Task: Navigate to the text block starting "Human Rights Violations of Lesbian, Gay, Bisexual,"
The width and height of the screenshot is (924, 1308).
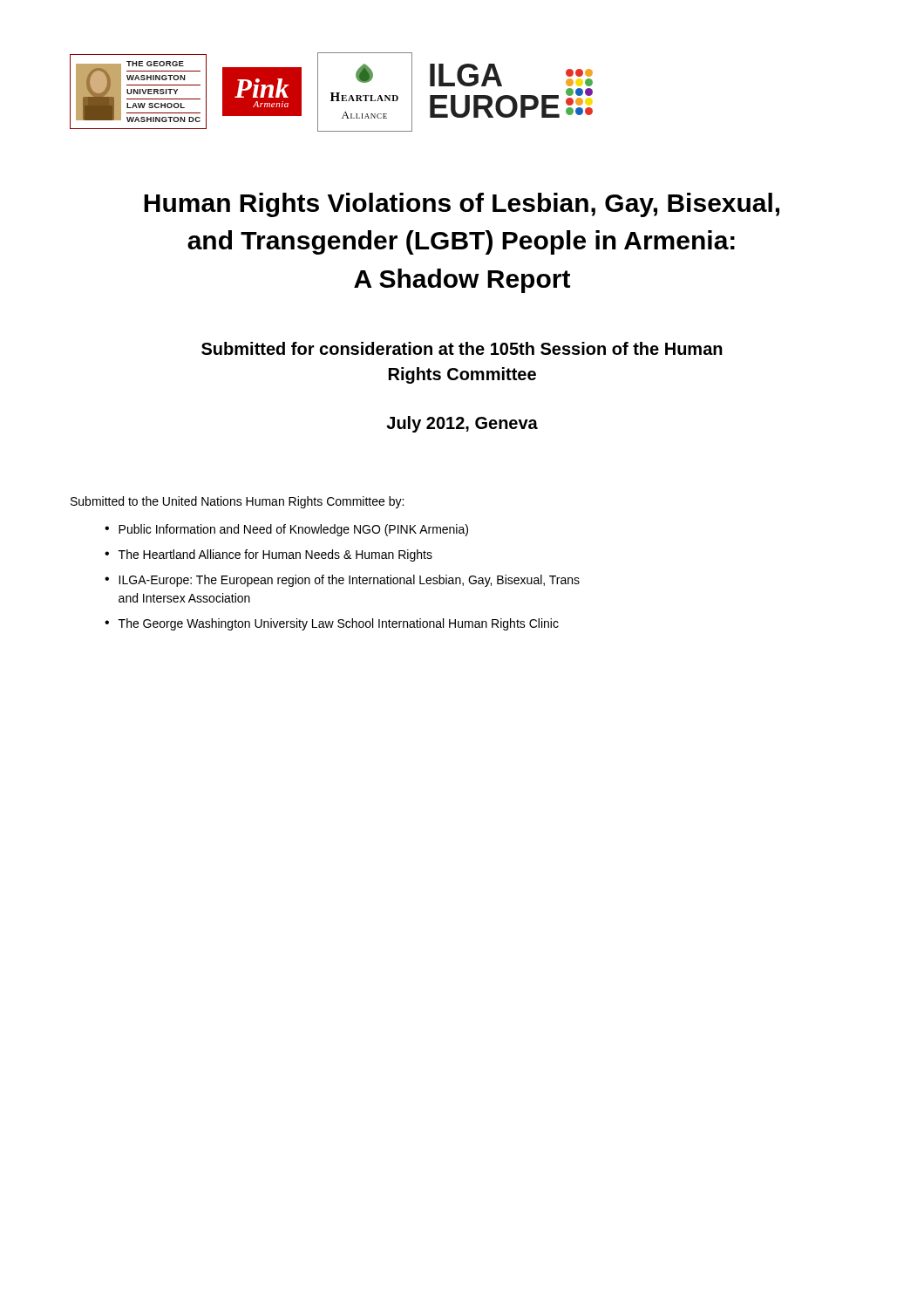Action: point(462,241)
